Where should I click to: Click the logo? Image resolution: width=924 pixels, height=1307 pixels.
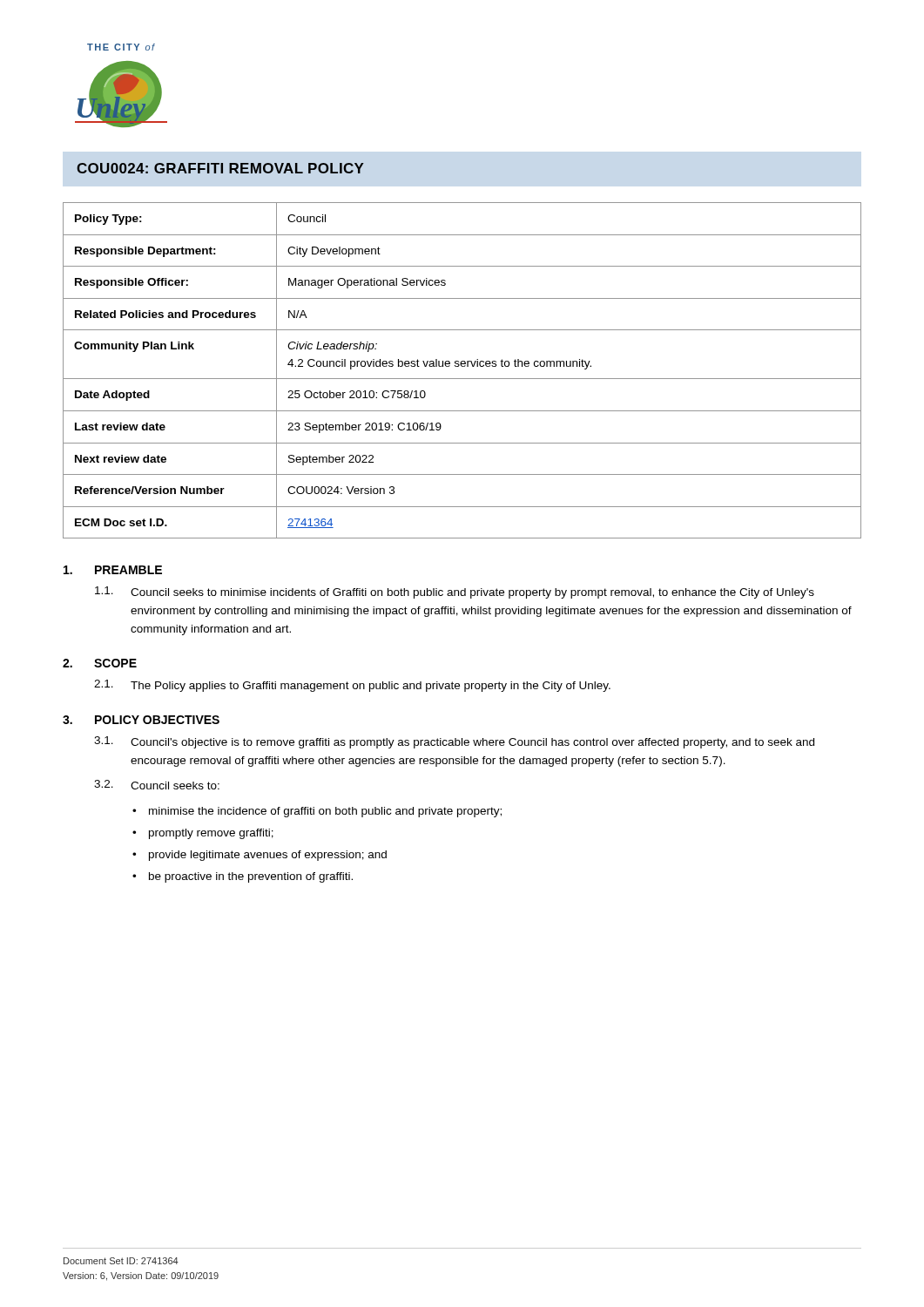point(462,83)
